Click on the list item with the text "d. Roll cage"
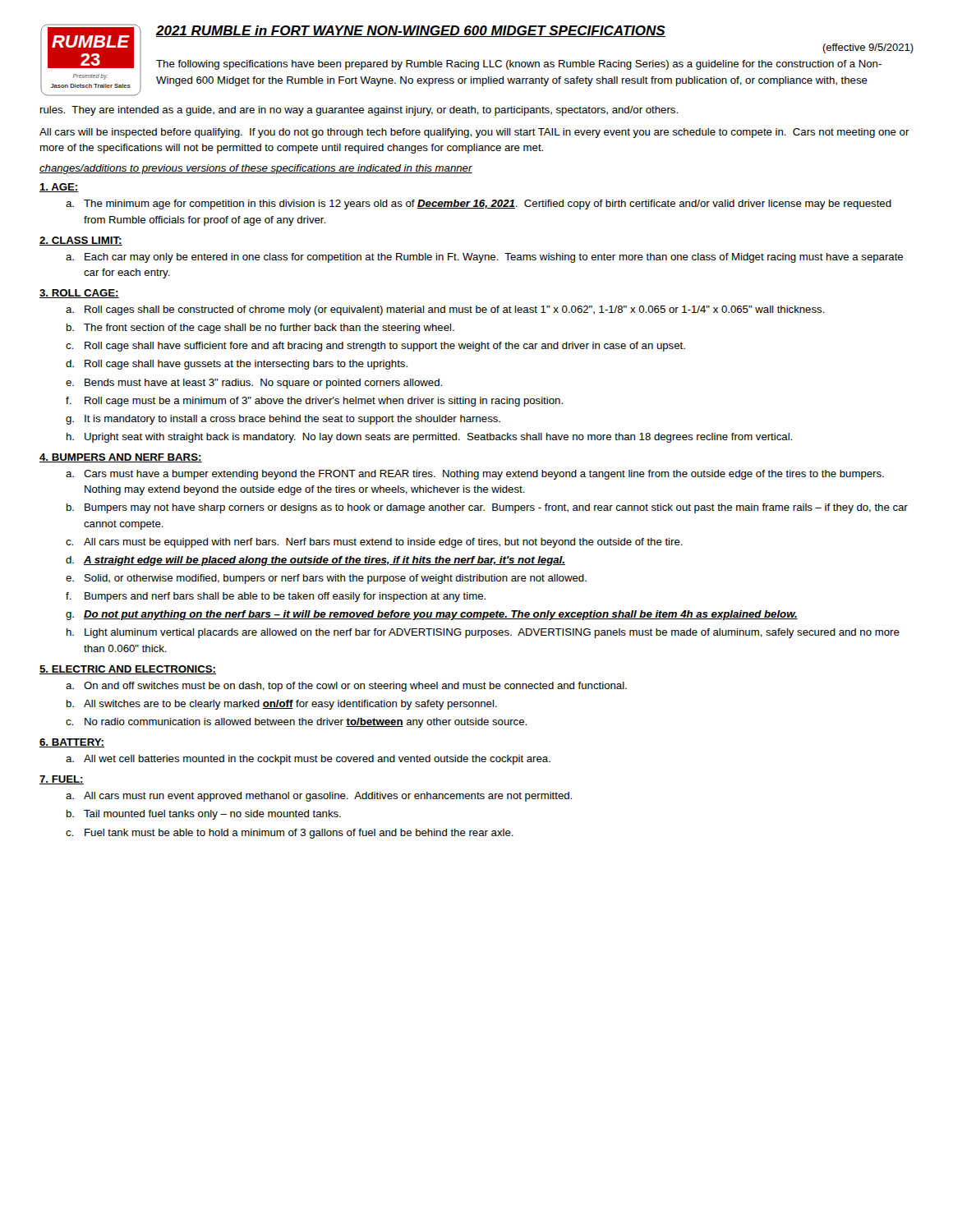 click(x=237, y=364)
